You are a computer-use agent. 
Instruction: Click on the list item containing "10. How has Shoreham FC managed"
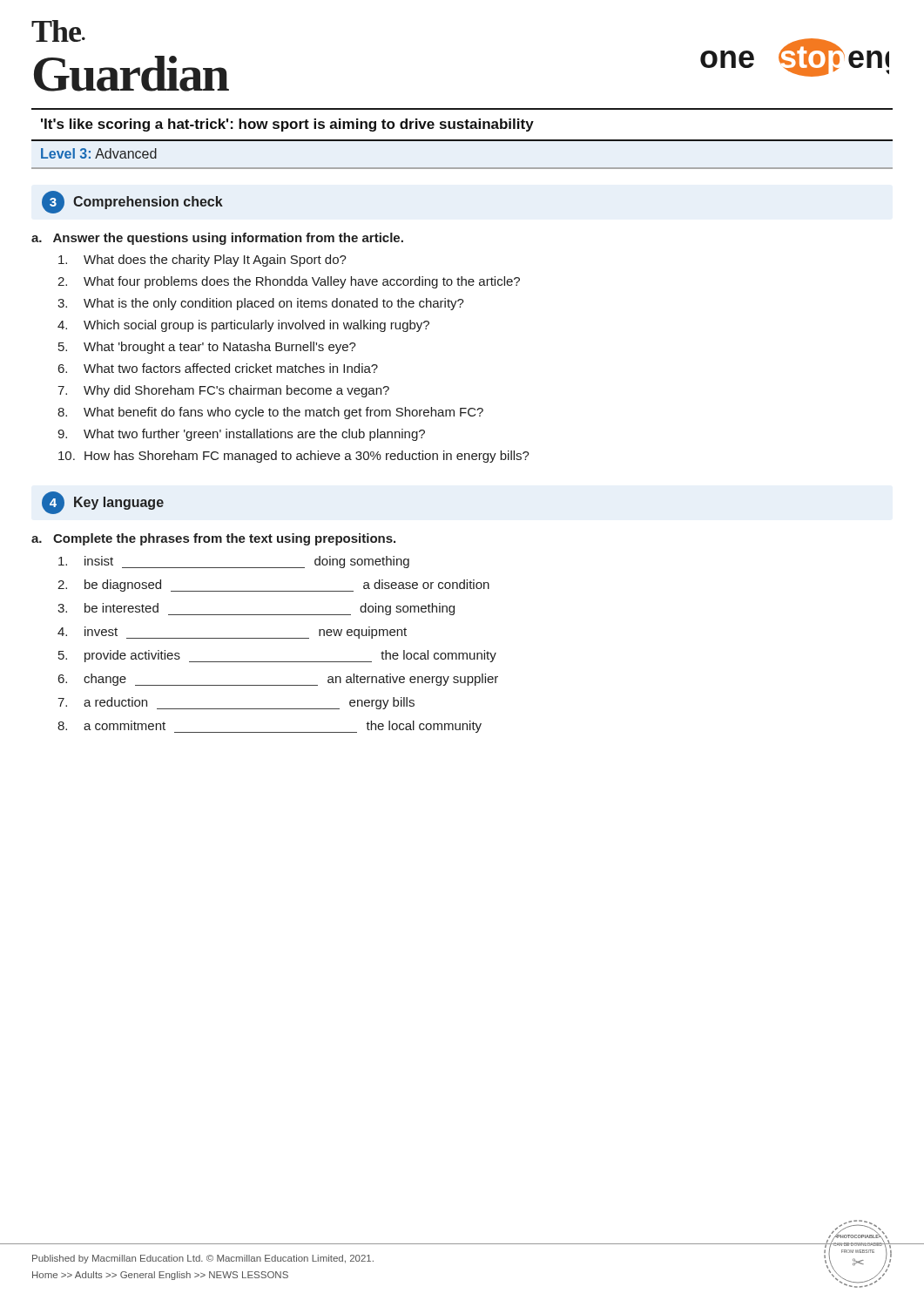293,455
